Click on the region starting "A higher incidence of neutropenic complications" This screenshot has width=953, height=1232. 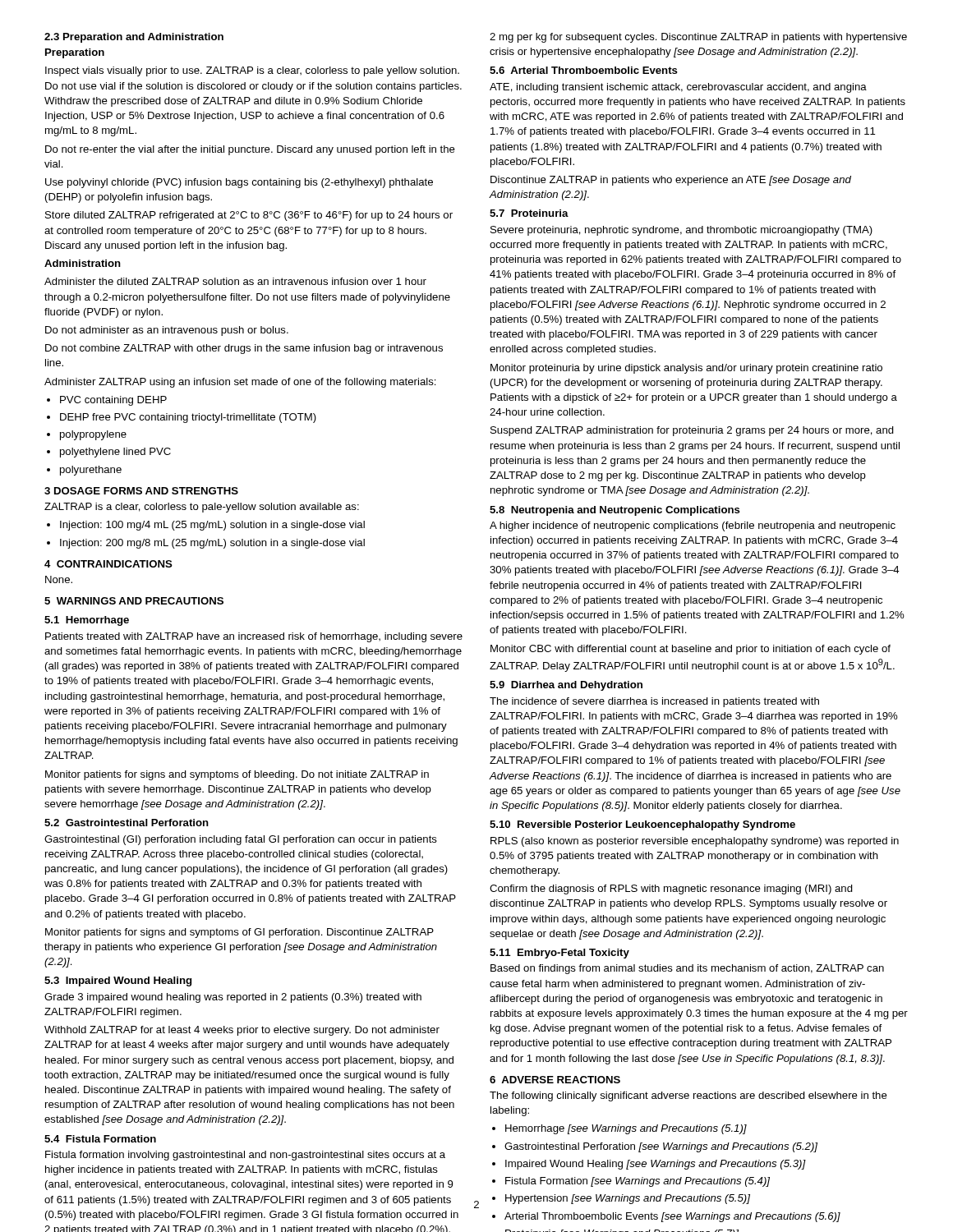pos(699,596)
